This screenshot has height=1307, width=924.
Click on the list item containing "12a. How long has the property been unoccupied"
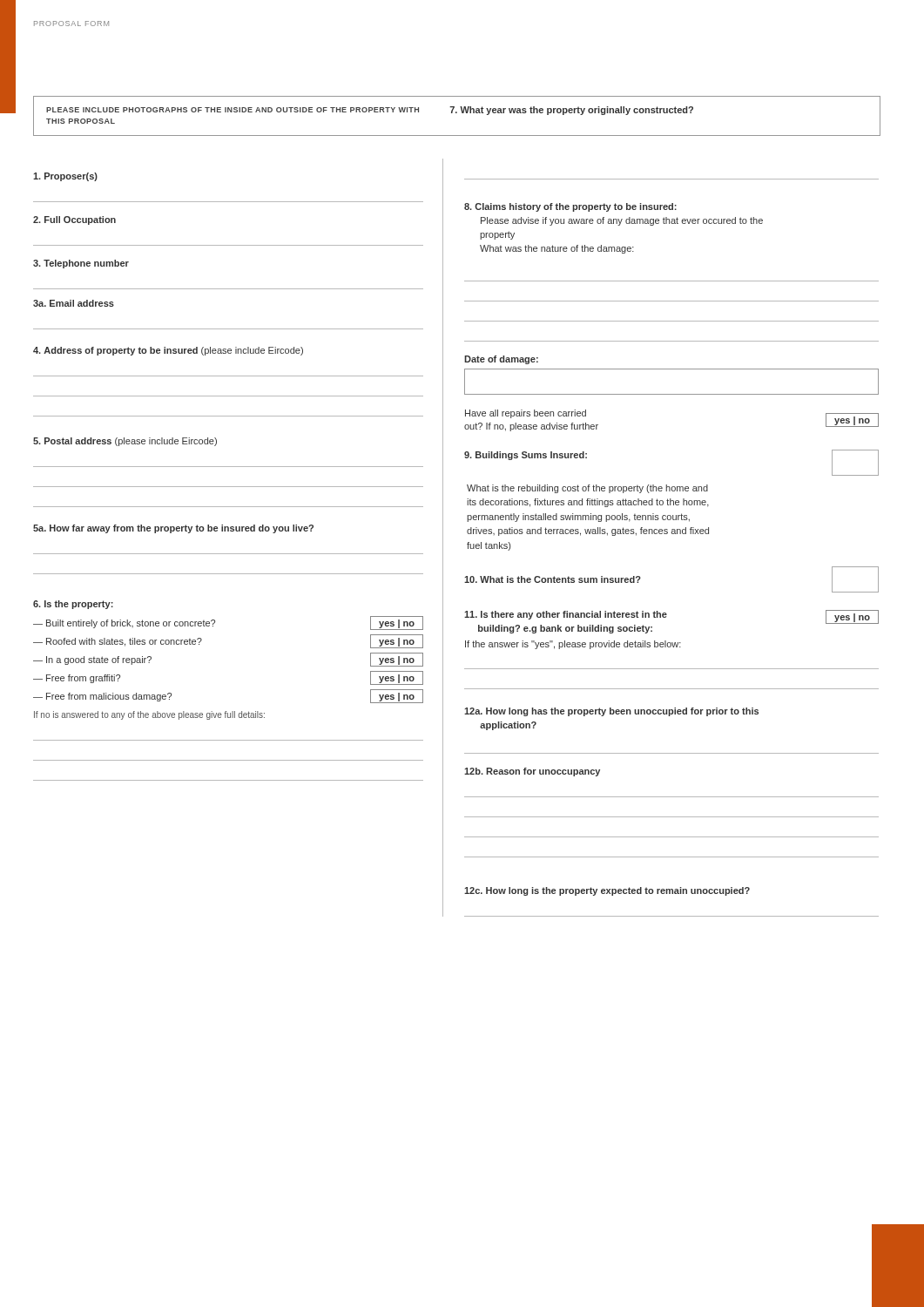(x=611, y=712)
